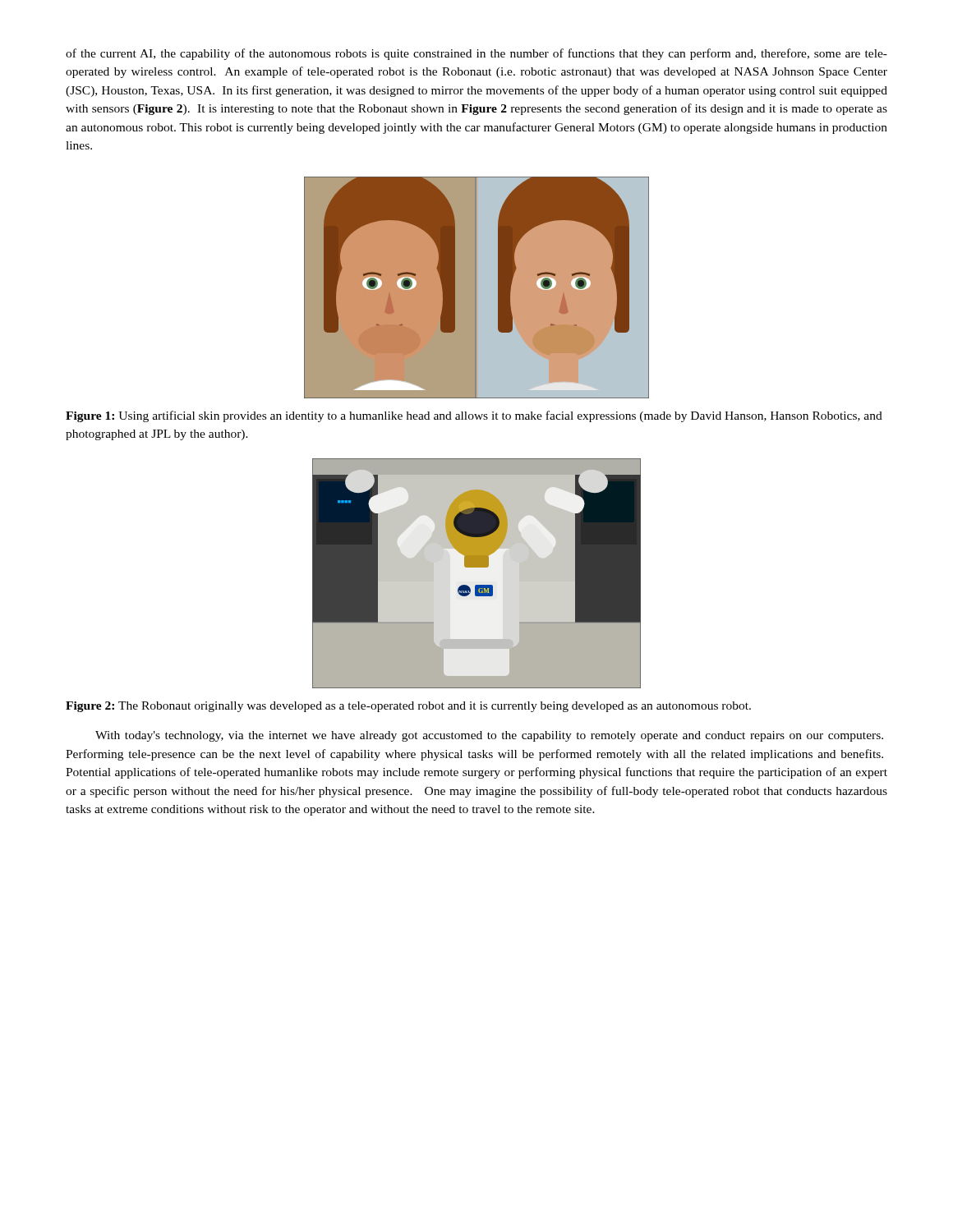Click the passage that begins "With today's technology, via the"

[476, 772]
